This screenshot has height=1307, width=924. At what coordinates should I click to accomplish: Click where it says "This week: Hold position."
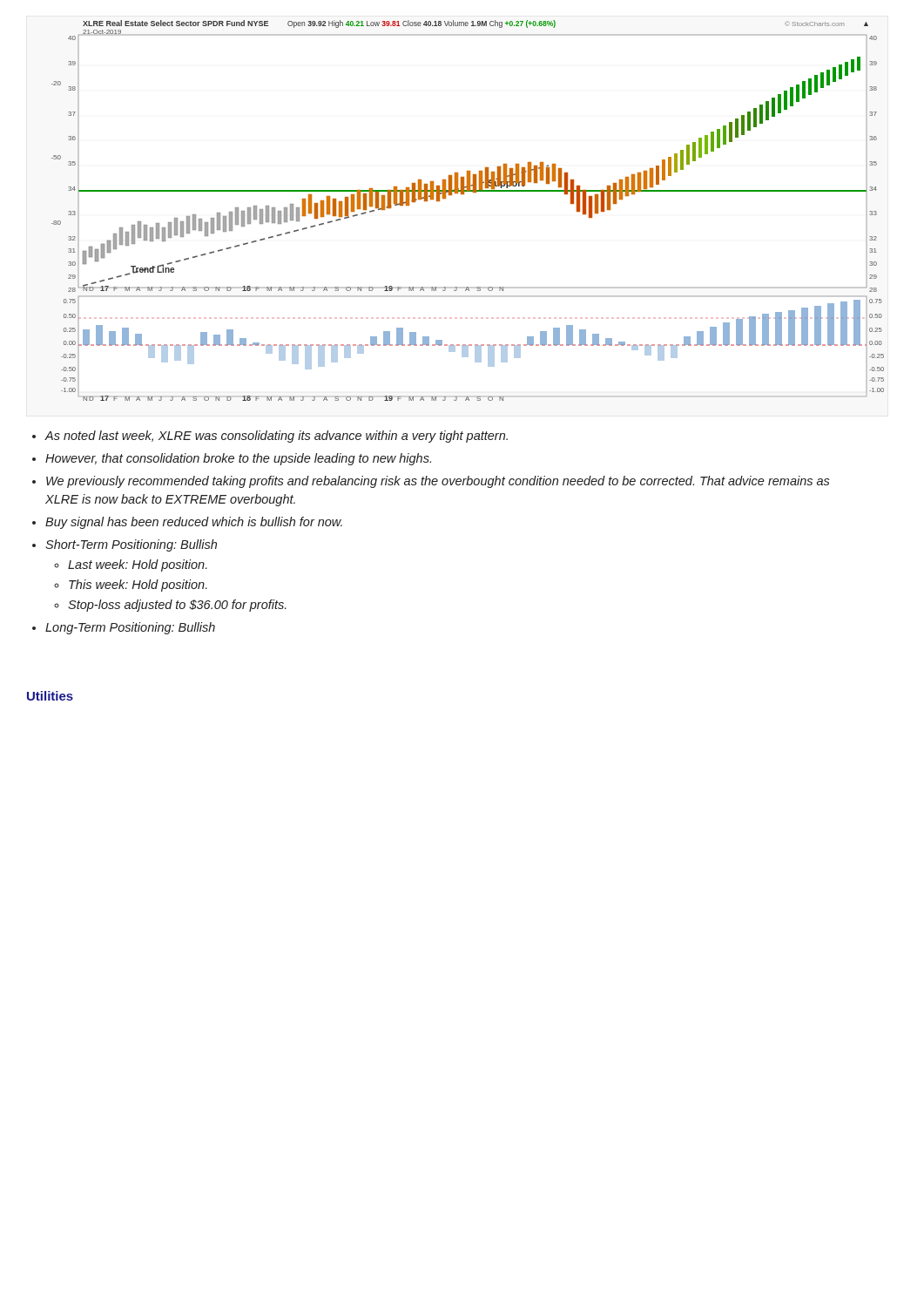click(x=138, y=585)
